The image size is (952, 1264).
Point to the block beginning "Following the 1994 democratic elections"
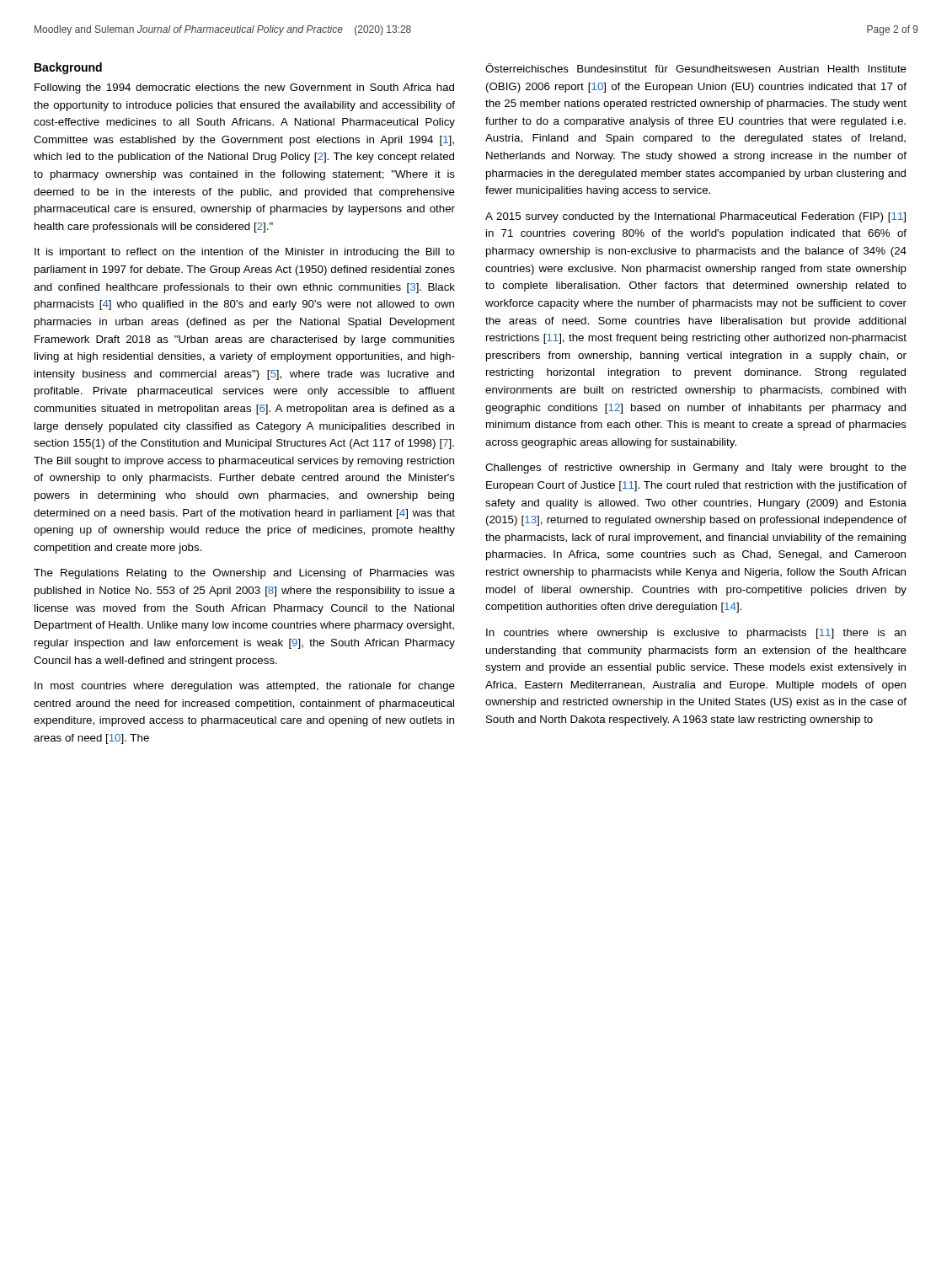tap(244, 413)
